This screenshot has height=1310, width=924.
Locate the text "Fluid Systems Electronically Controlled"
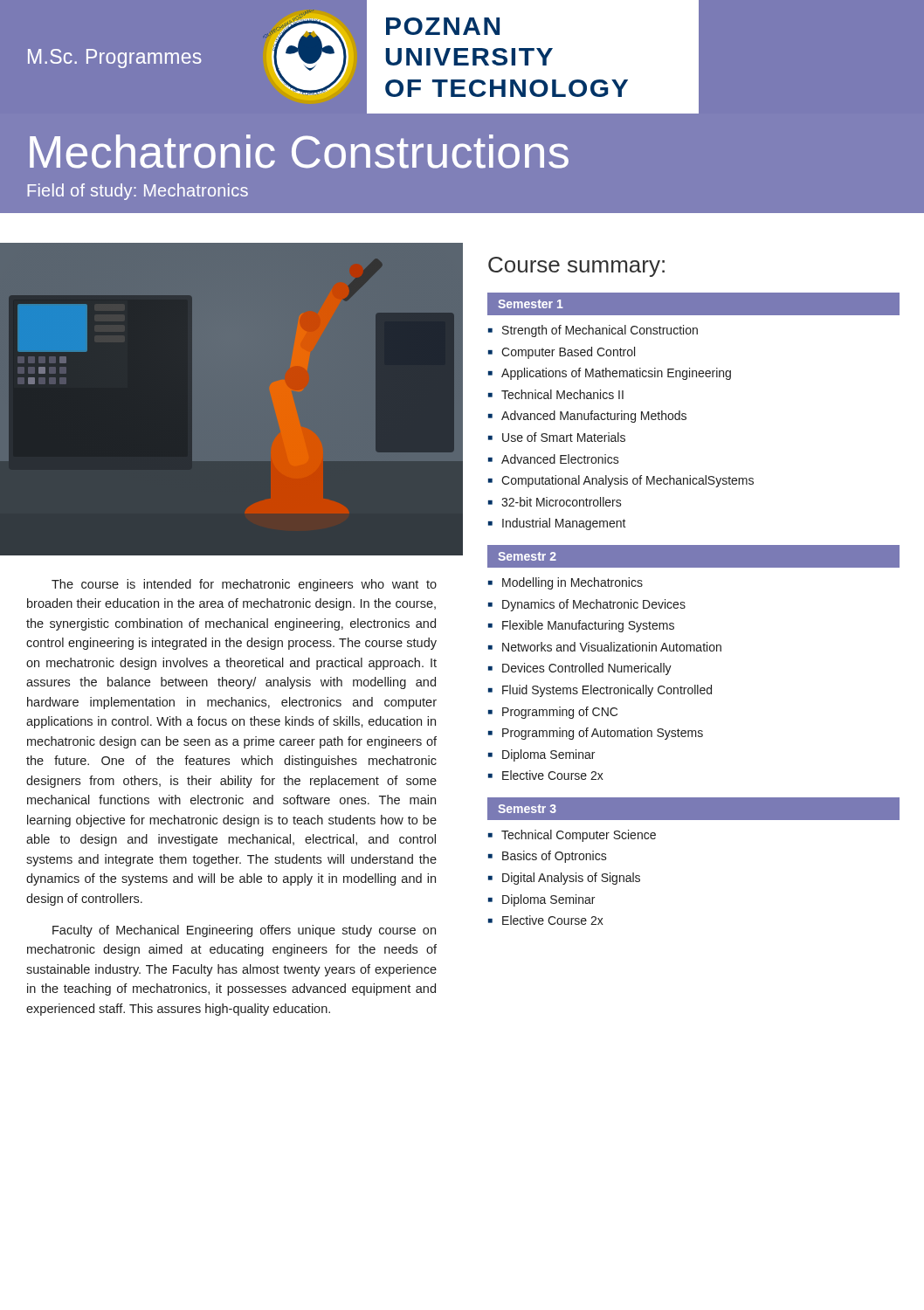[607, 690]
